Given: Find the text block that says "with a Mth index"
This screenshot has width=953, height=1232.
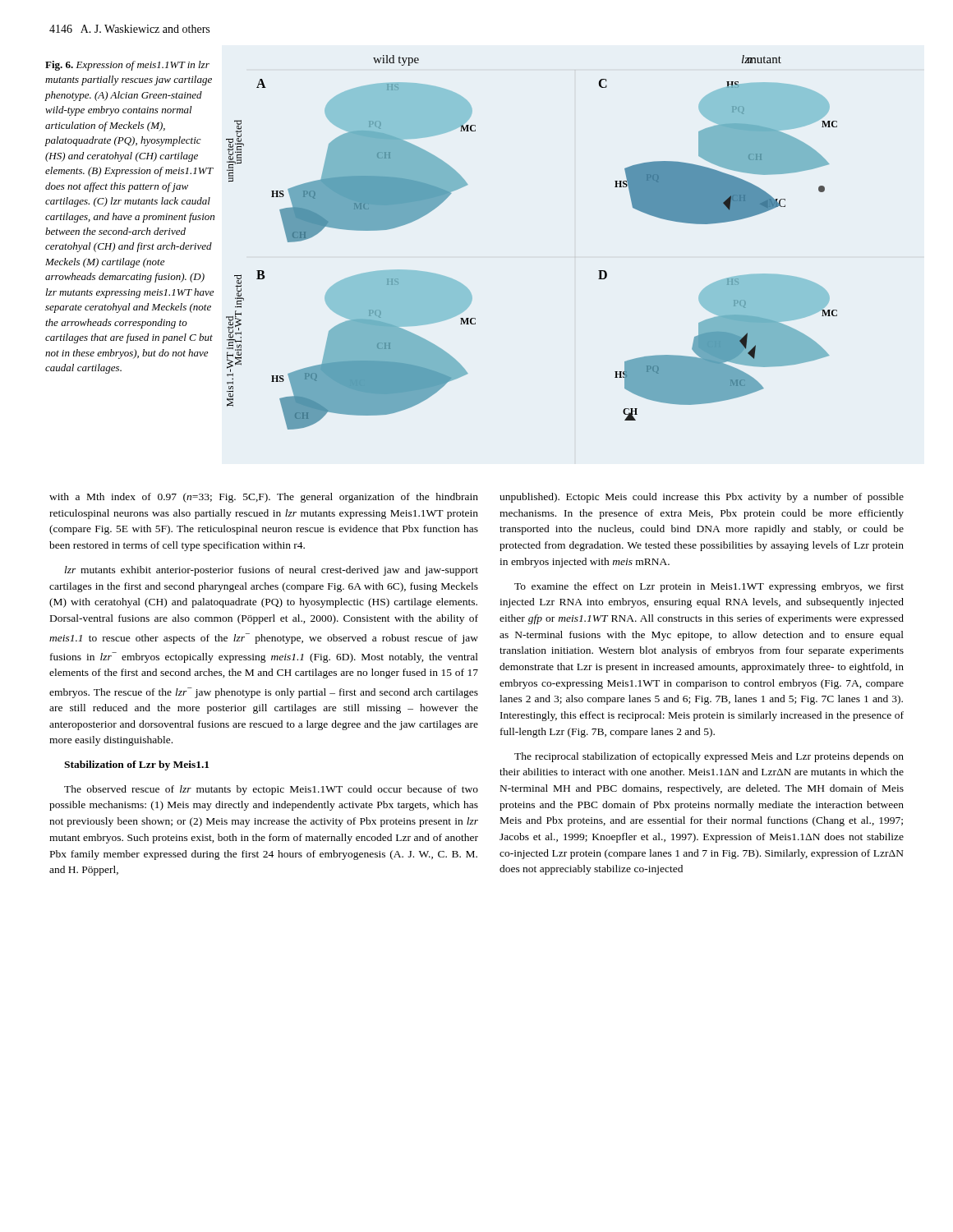Looking at the screenshot, I should 264,683.
